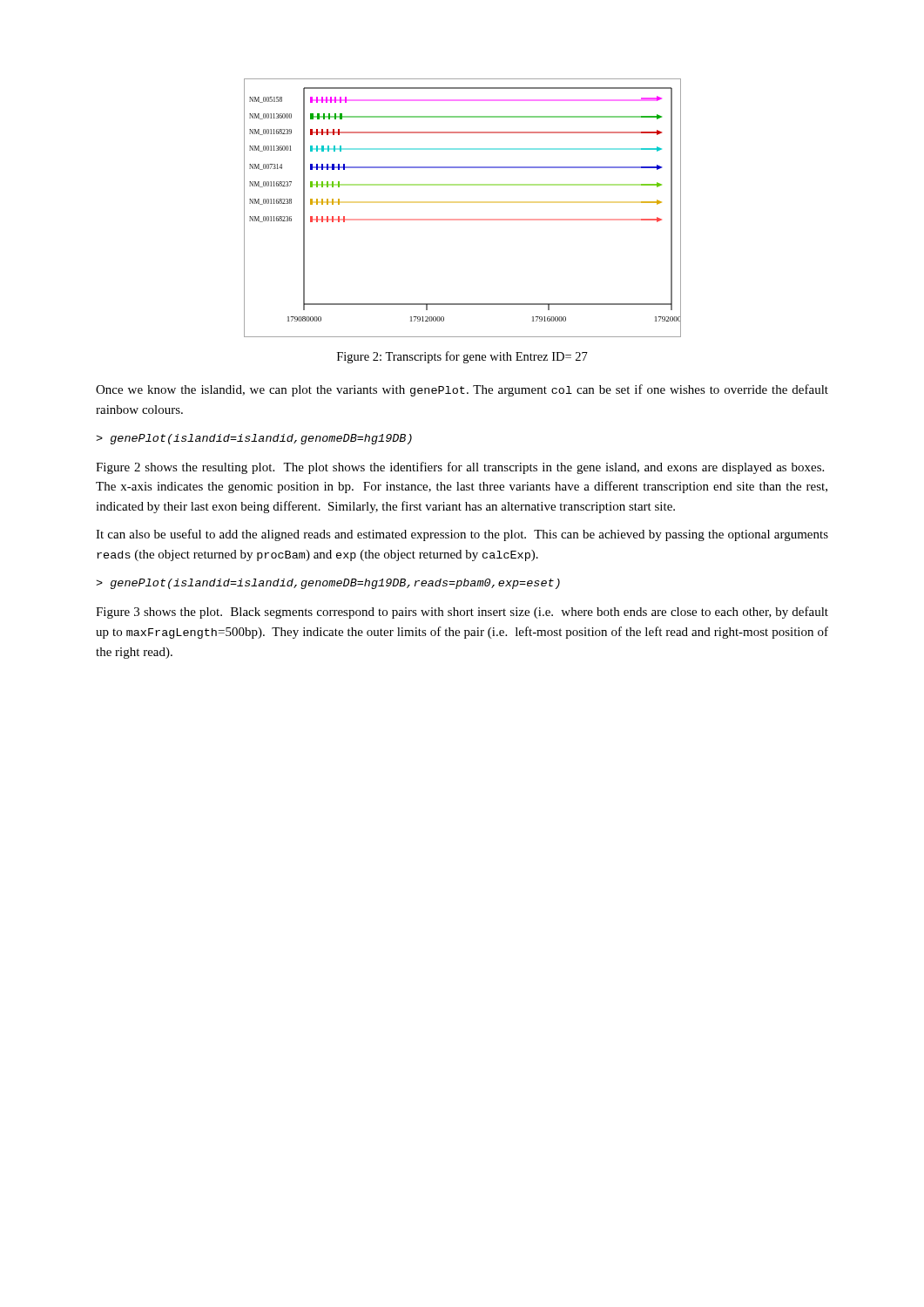Select the text starting "Figure 2: Transcripts for gene with Entrez"

tap(462, 356)
